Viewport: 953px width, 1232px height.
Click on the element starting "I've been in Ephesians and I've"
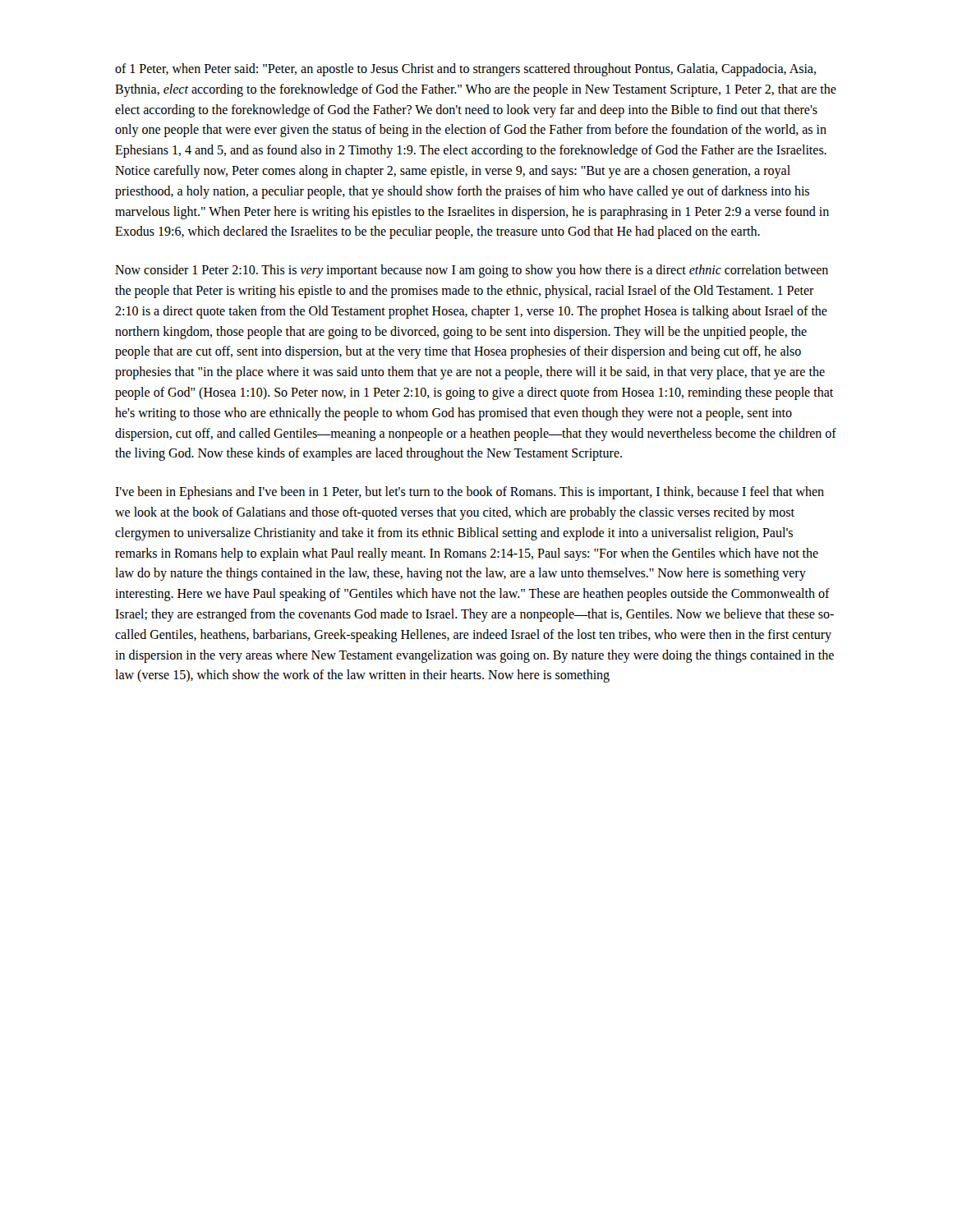click(x=475, y=583)
